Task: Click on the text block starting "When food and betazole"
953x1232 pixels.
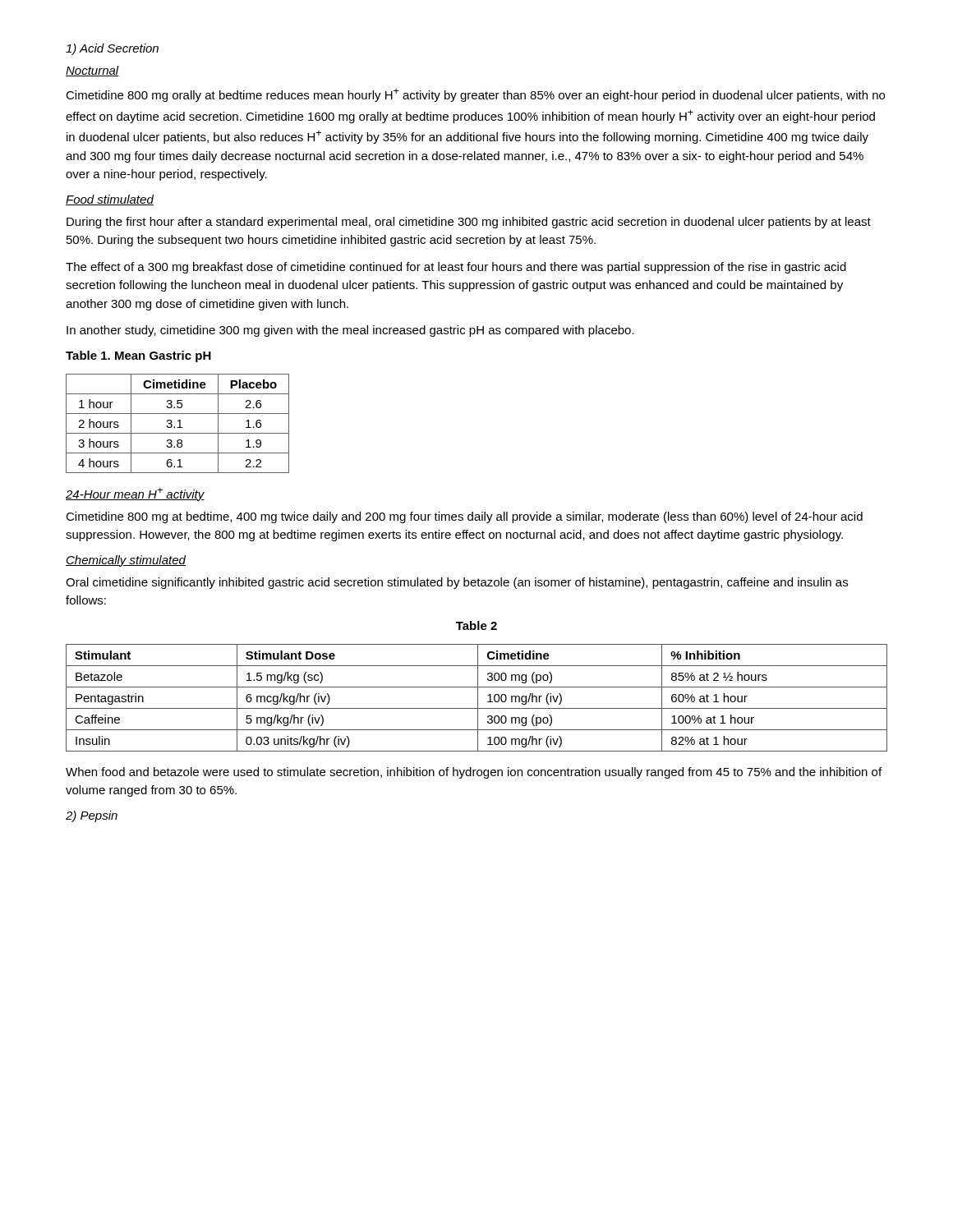Action: click(x=476, y=781)
